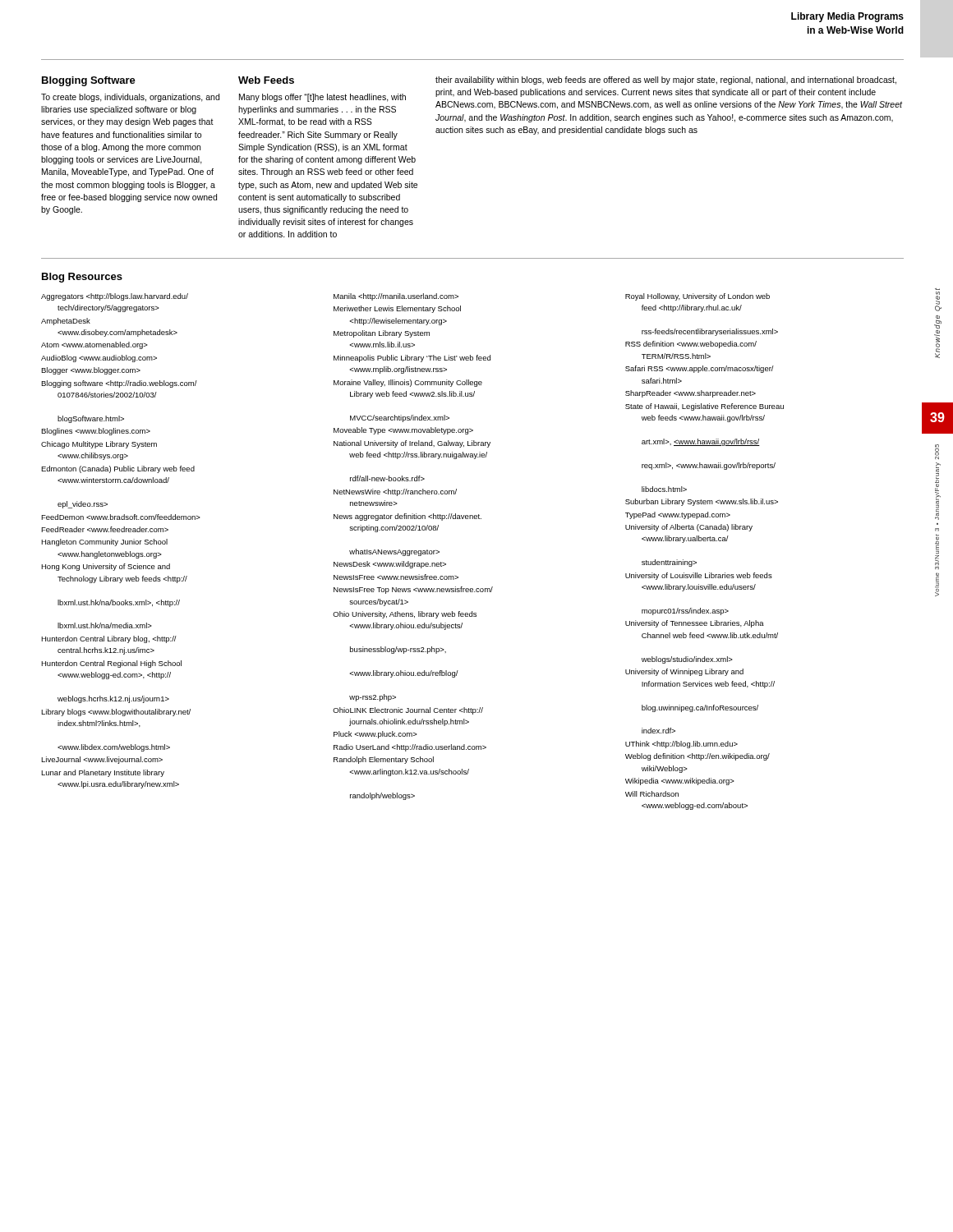Find the list item containing "State of Hawaii, Legislative"
The width and height of the screenshot is (953, 1232).
(x=764, y=448)
